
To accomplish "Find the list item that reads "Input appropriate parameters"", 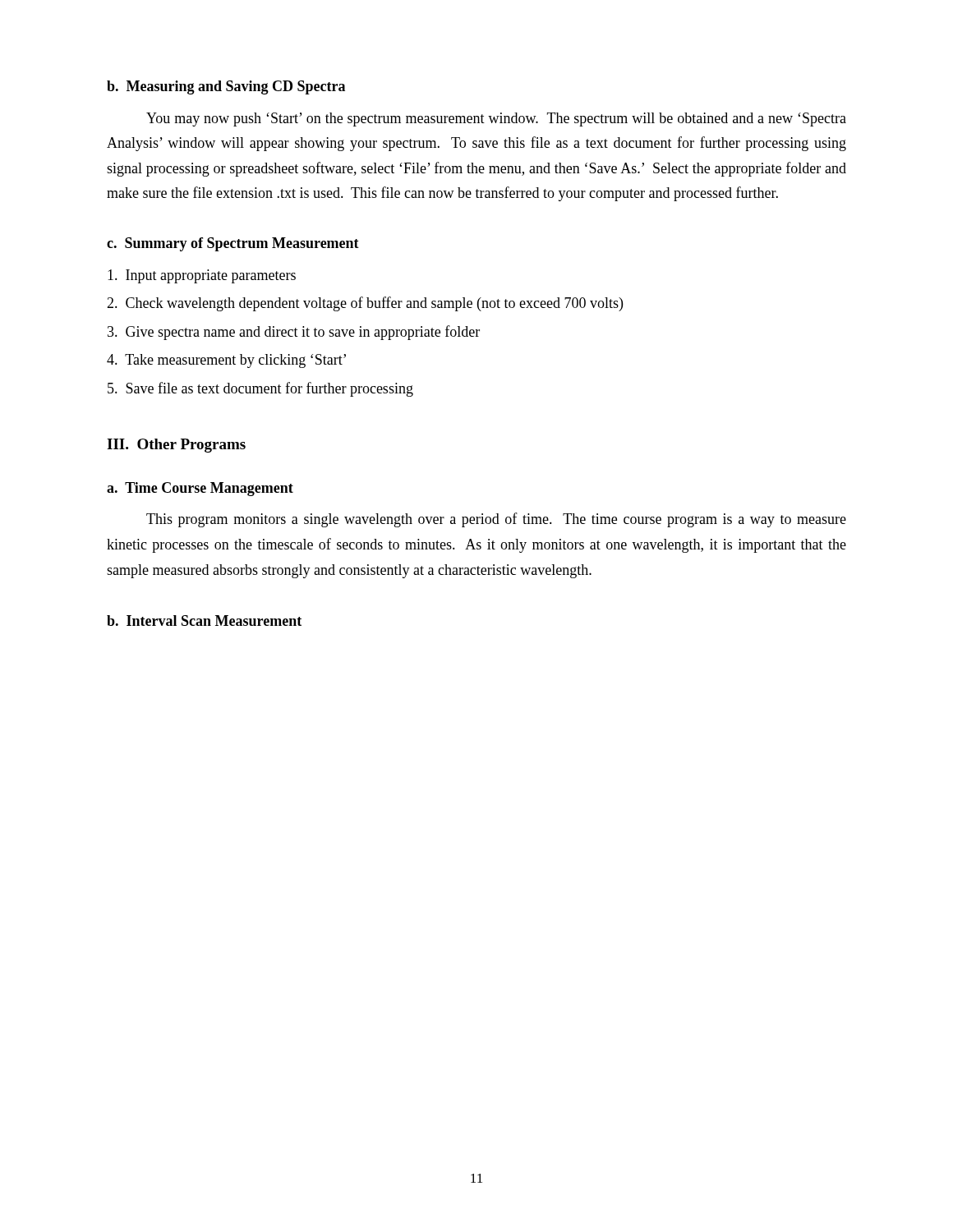I will pos(201,275).
